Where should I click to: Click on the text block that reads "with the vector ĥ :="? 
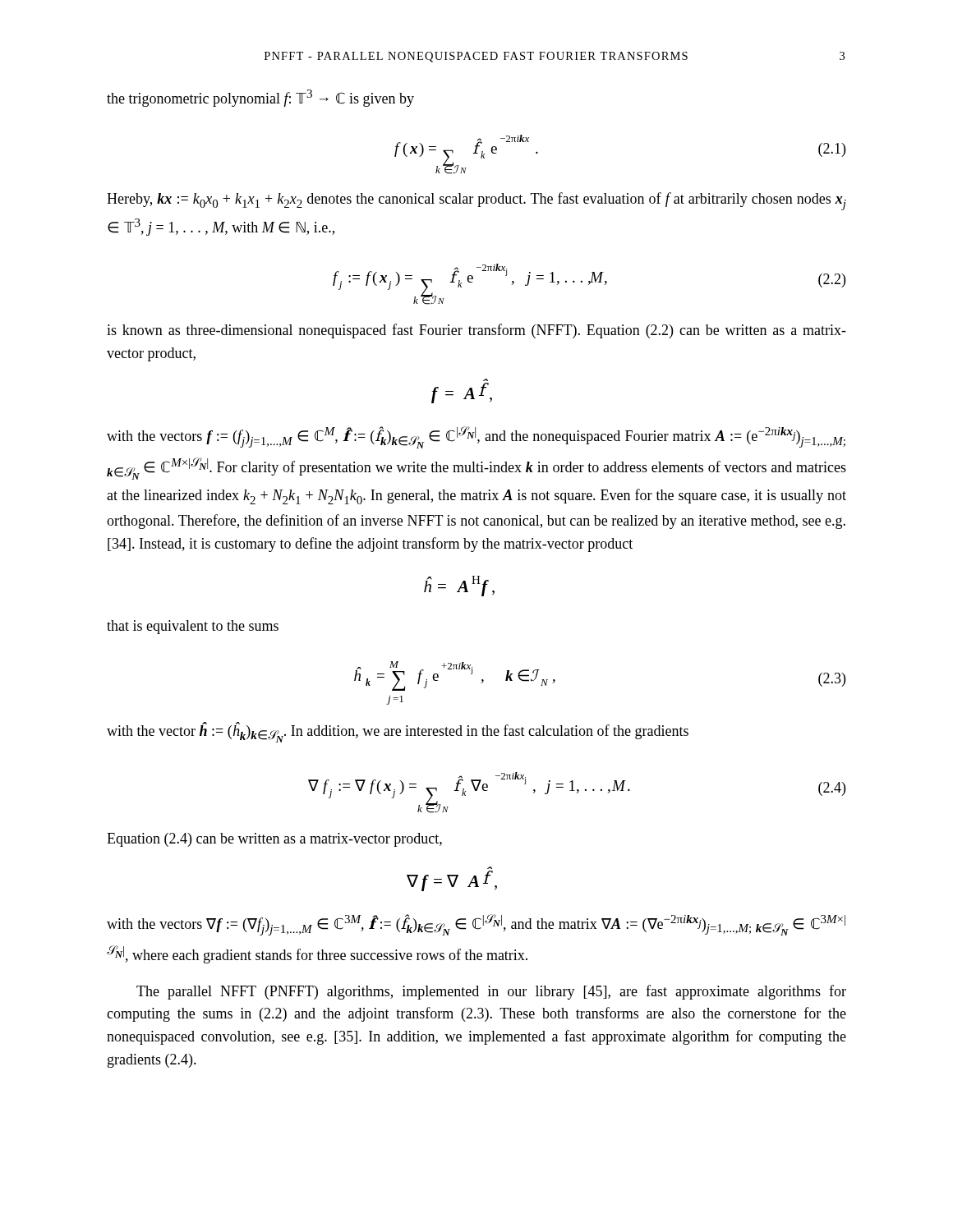click(x=398, y=734)
